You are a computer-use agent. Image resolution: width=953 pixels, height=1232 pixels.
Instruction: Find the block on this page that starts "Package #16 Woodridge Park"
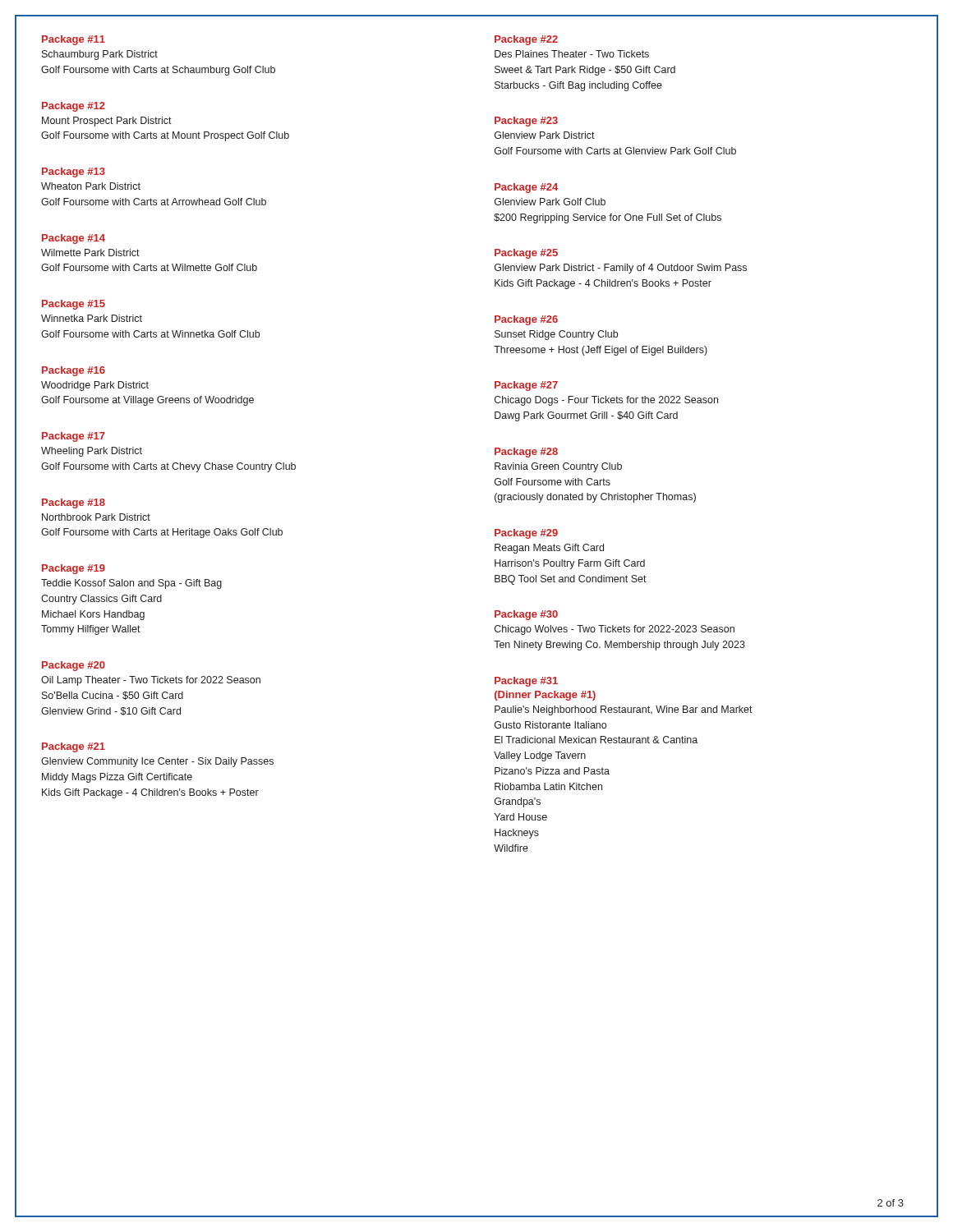pyautogui.click(x=250, y=386)
